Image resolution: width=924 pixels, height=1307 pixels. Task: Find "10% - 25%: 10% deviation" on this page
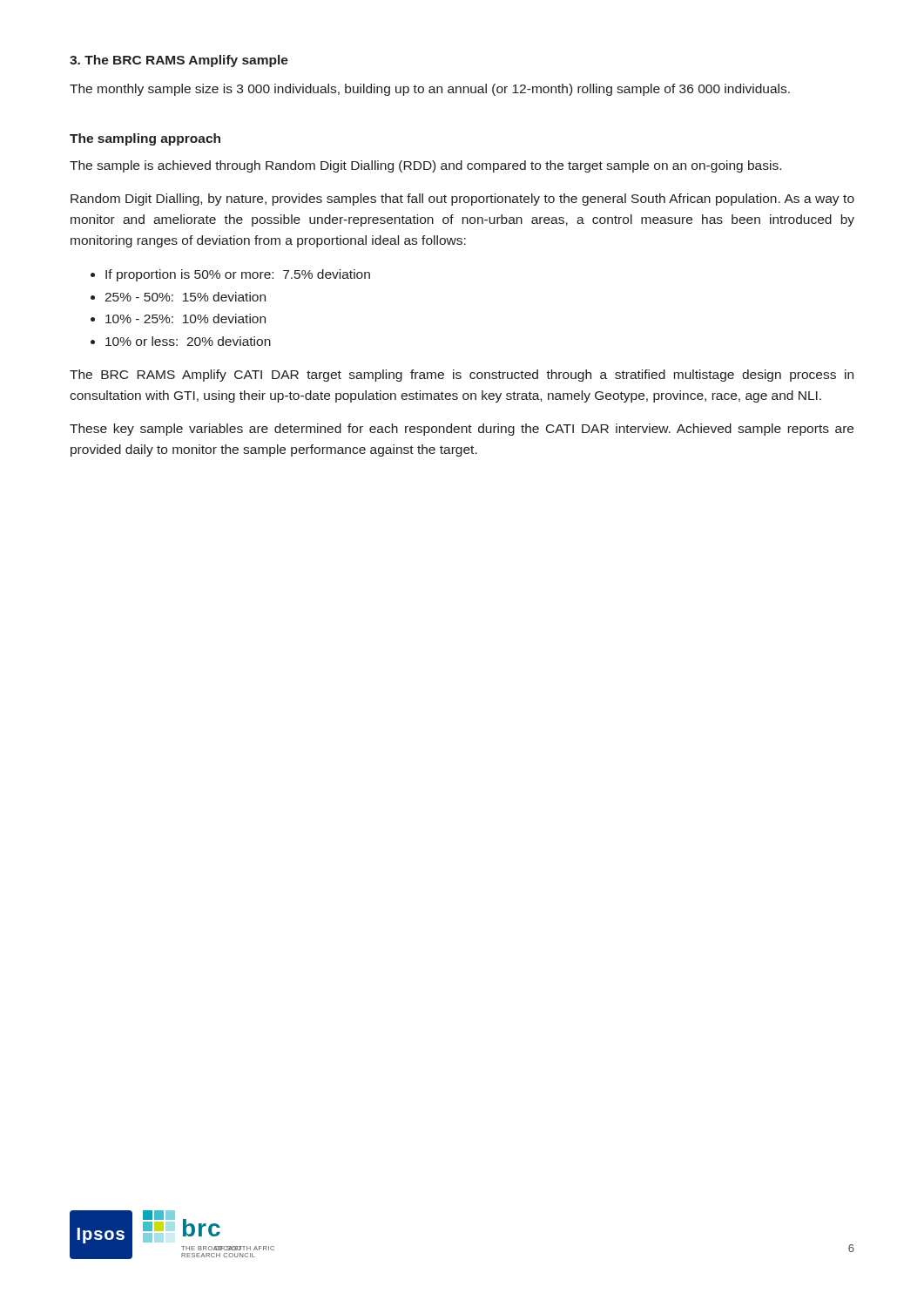186,319
